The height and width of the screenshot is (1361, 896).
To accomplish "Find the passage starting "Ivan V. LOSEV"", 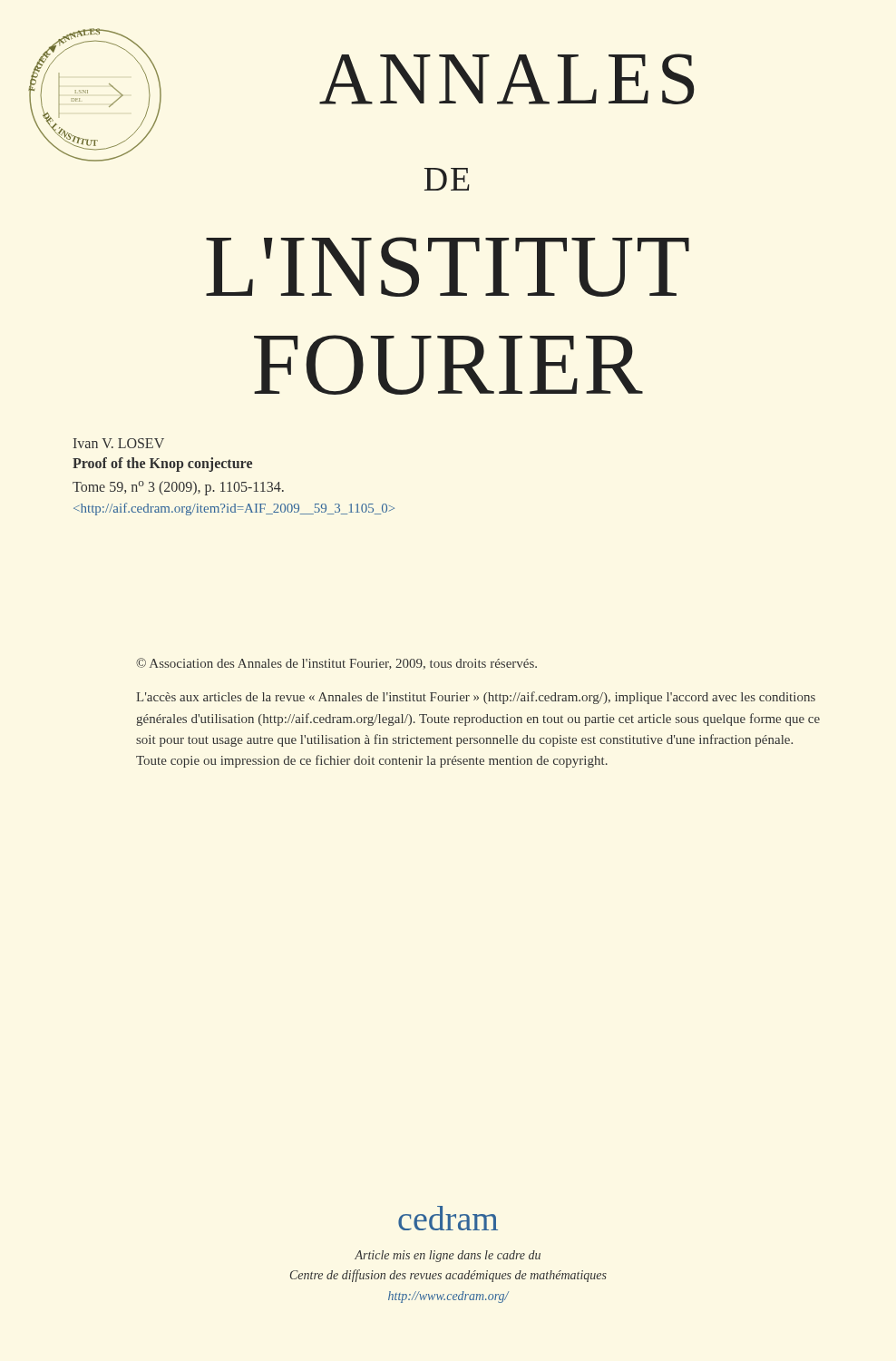I will tap(118, 443).
